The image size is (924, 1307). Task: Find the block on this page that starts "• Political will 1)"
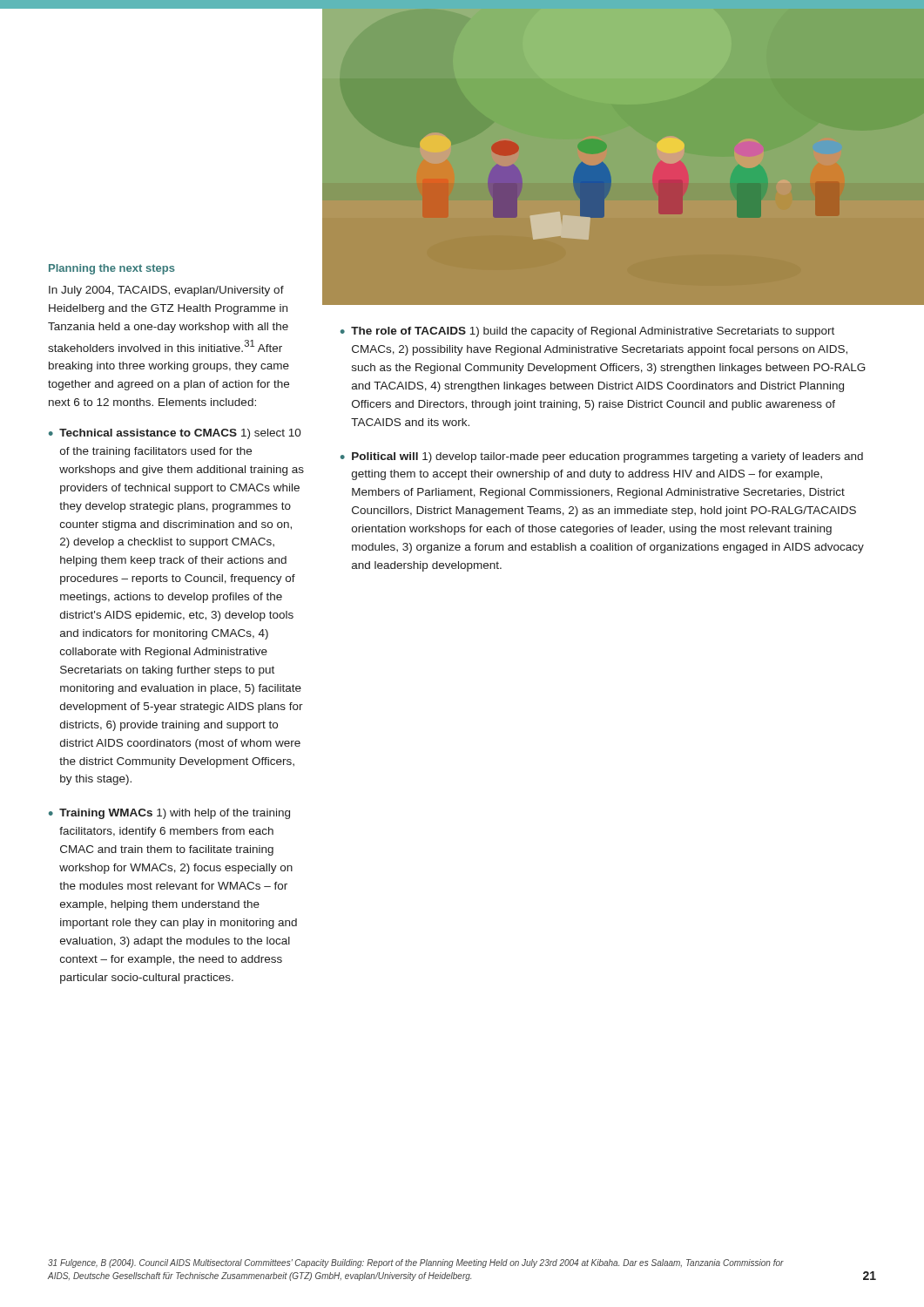coord(607,511)
